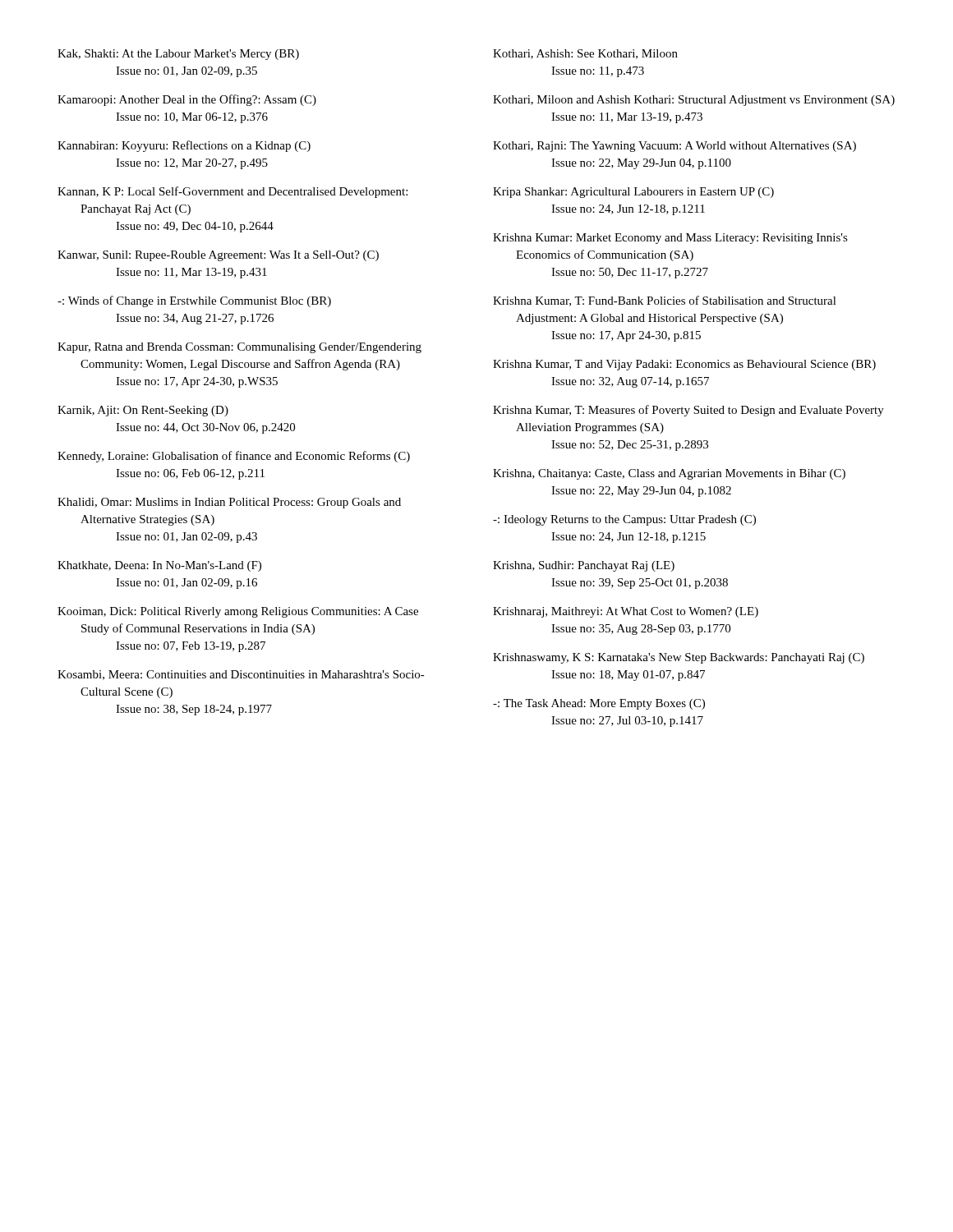This screenshot has width=953, height=1232.
Task: Locate the block starting "-: Ideology Returns"
Action: click(x=625, y=528)
